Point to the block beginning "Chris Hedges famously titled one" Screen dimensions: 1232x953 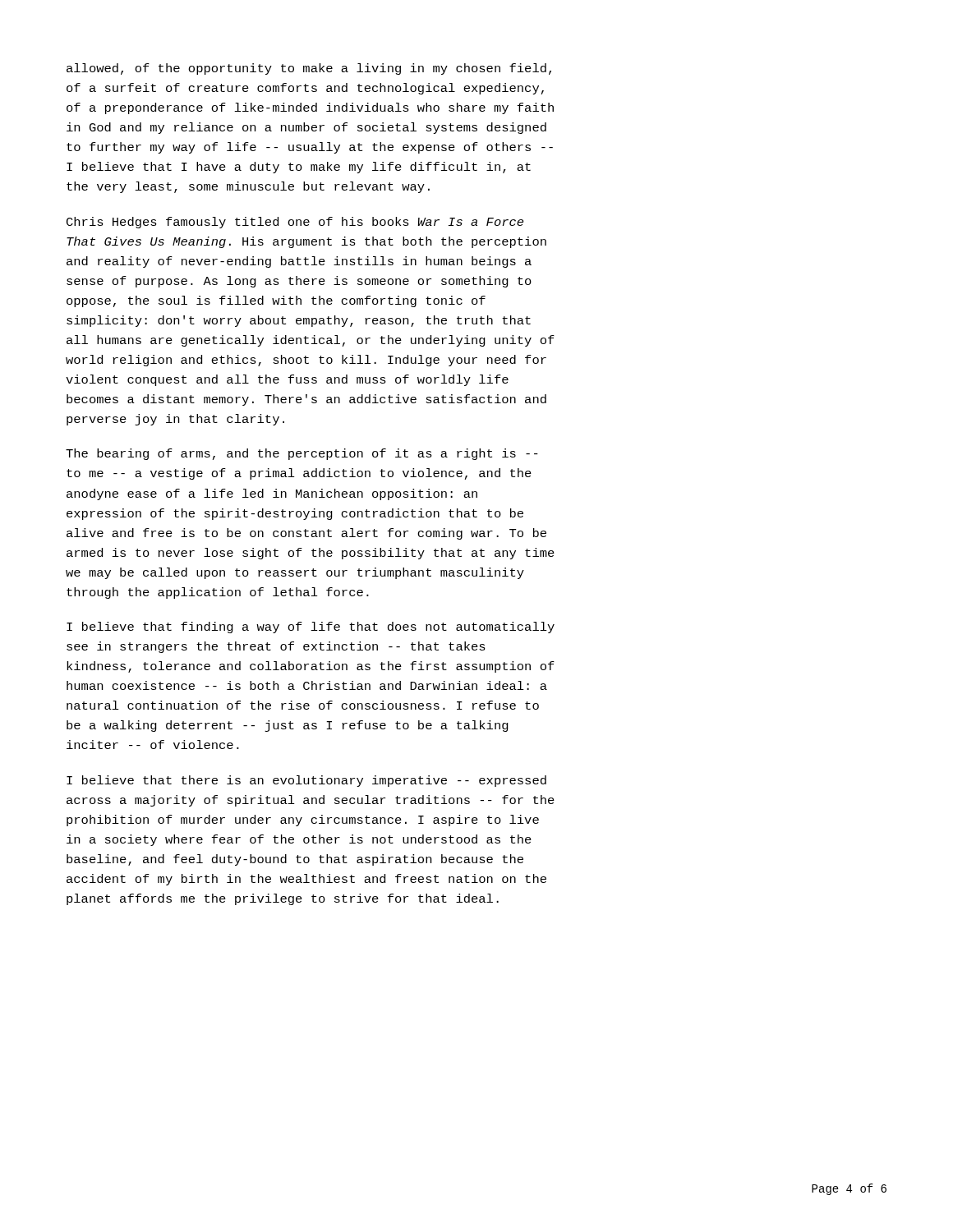[310, 321]
